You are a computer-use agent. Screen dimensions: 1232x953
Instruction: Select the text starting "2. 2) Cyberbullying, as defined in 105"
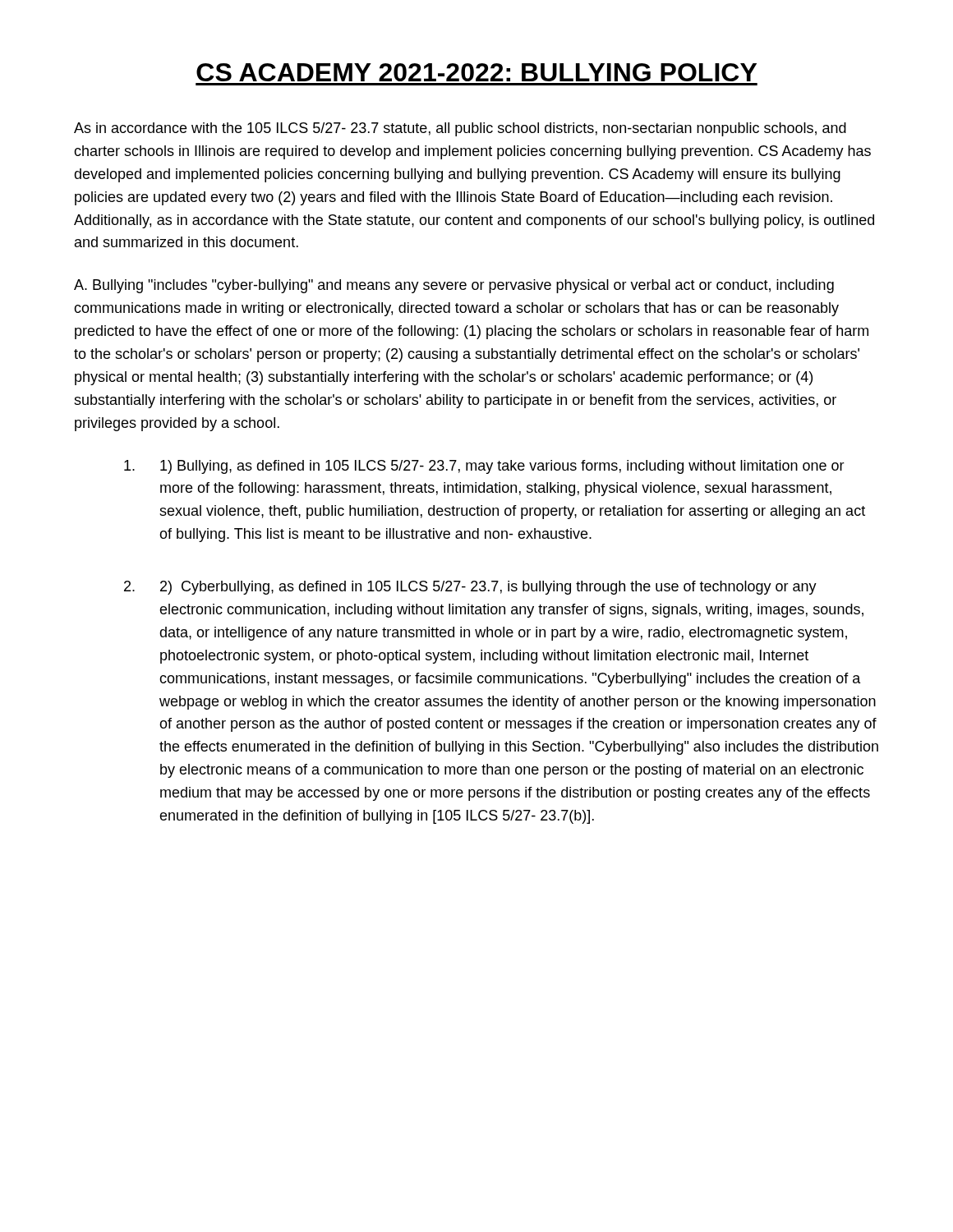tap(501, 702)
